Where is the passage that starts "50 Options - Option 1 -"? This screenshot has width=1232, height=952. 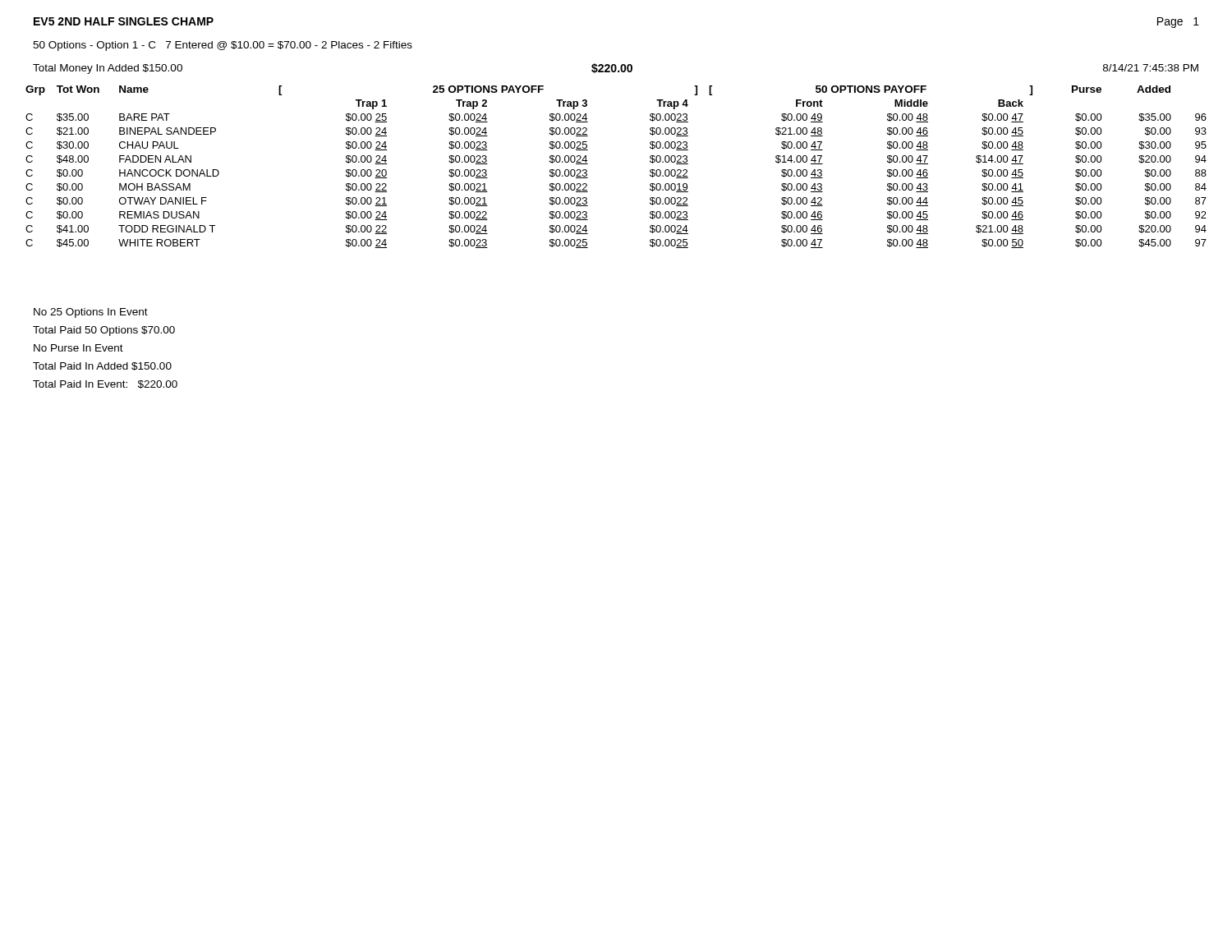coord(223,45)
